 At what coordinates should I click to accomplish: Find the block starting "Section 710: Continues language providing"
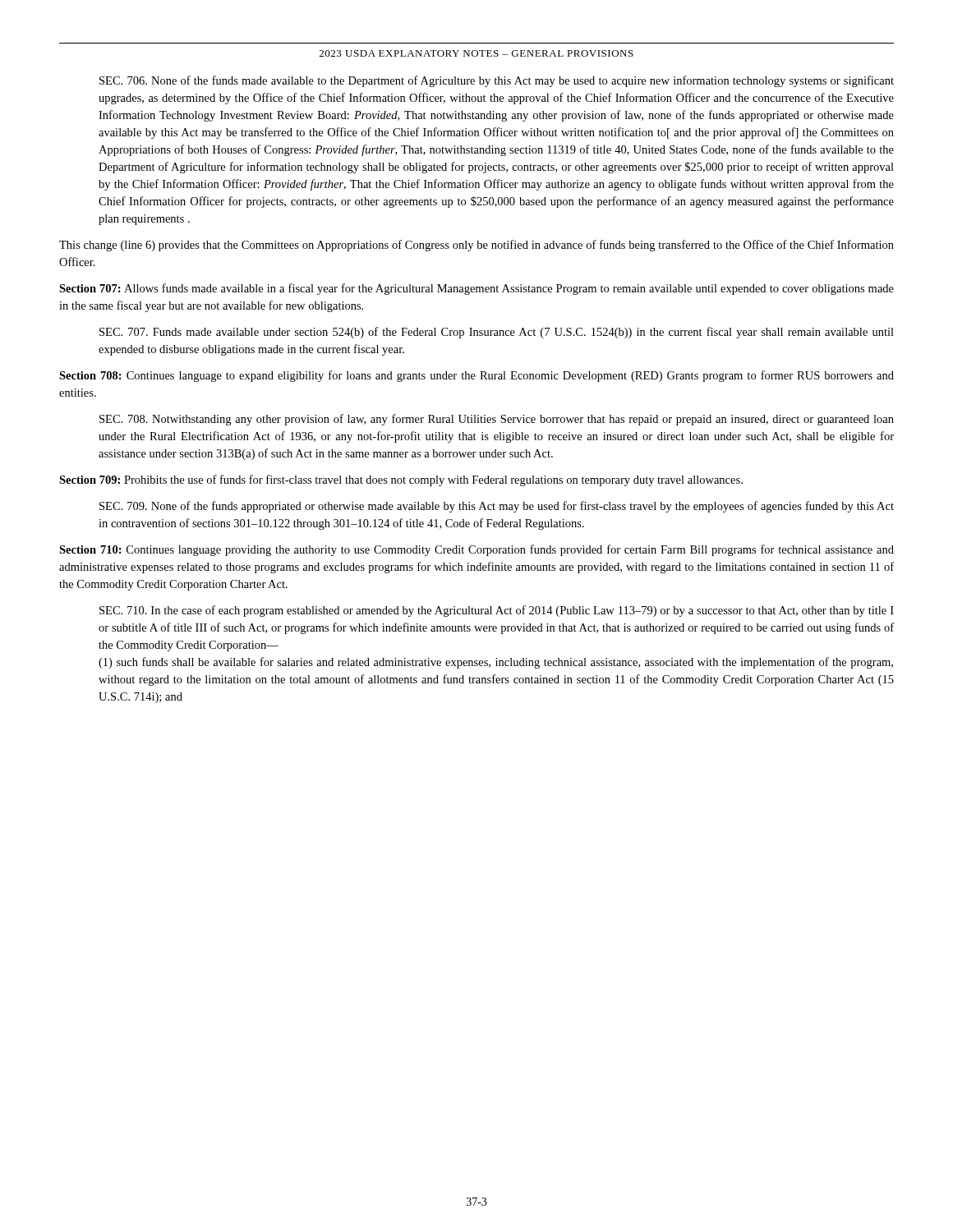pos(476,567)
